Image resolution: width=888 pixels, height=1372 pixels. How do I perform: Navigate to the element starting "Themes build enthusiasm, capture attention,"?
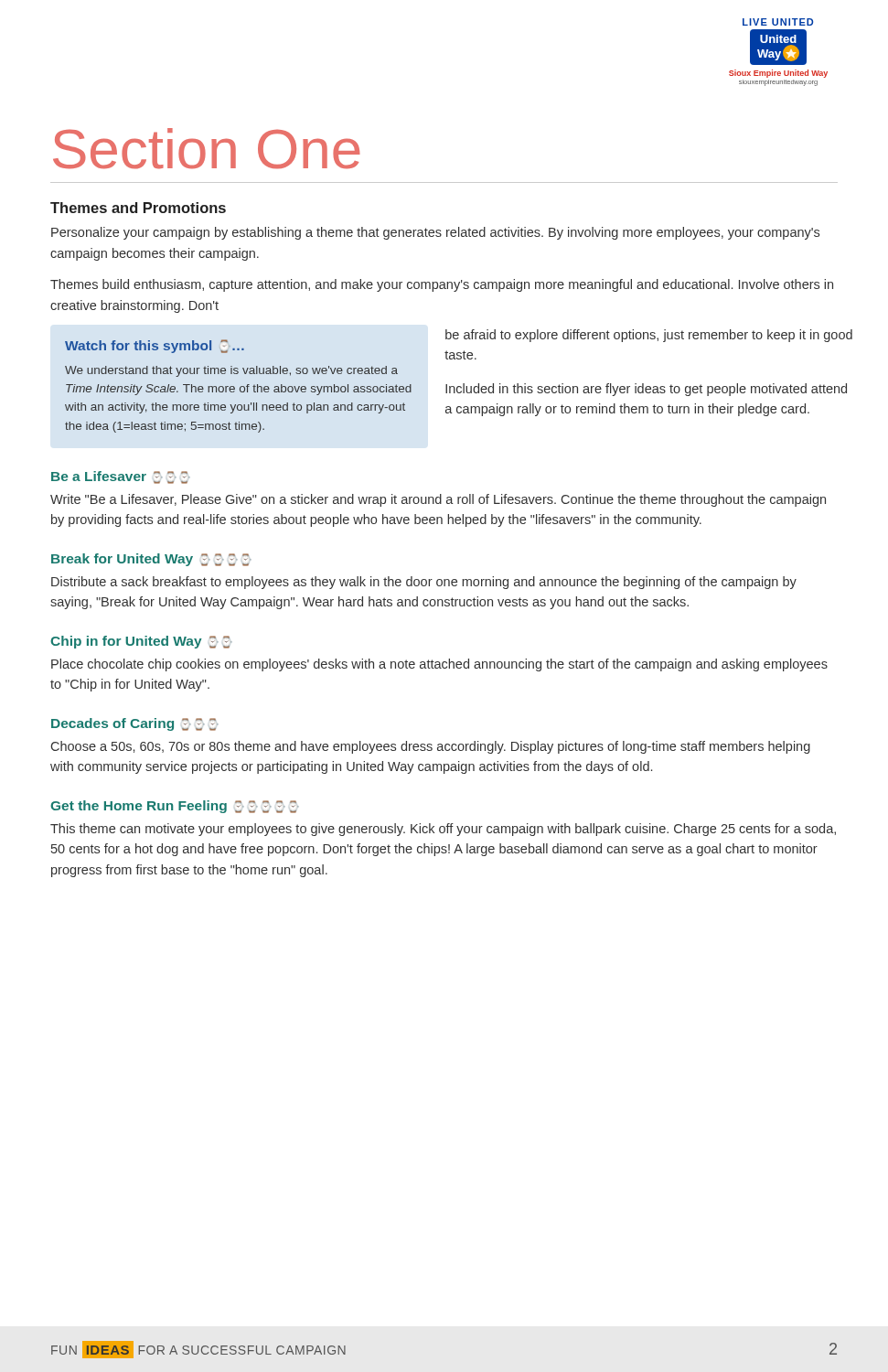[444, 295]
